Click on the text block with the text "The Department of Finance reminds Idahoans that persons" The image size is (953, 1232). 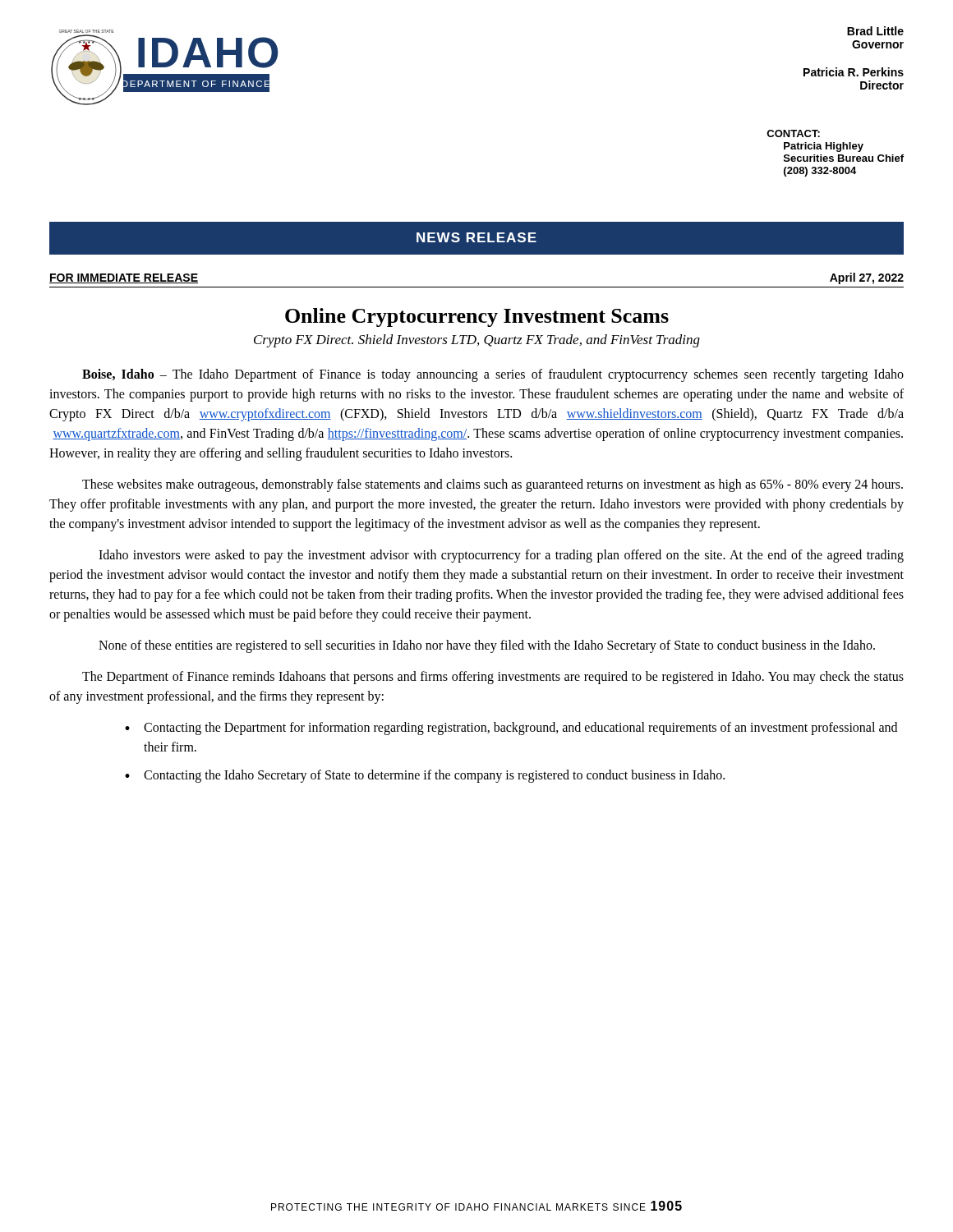coord(476,685)
